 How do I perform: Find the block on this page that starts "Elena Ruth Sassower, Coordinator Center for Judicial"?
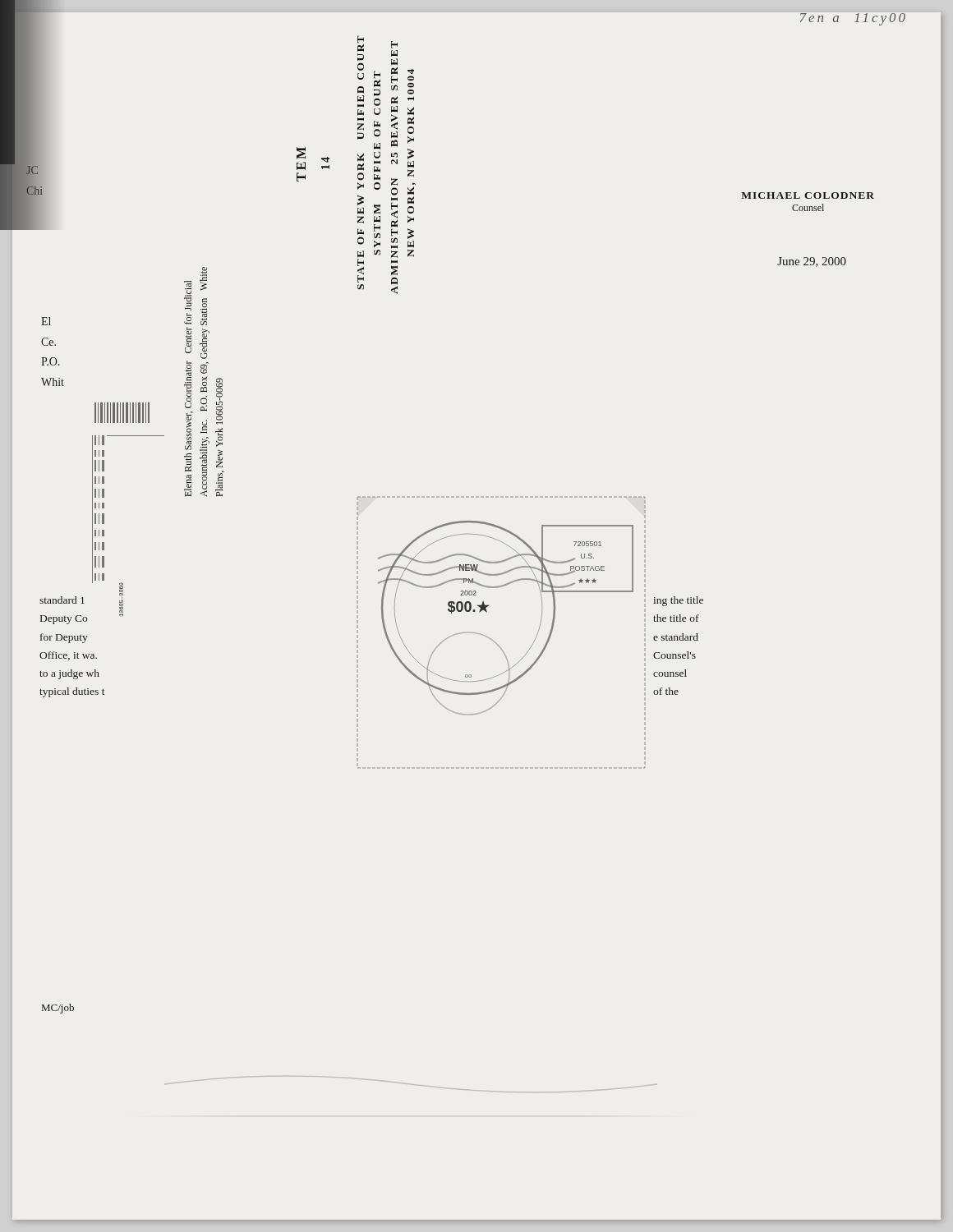point(204,376)
